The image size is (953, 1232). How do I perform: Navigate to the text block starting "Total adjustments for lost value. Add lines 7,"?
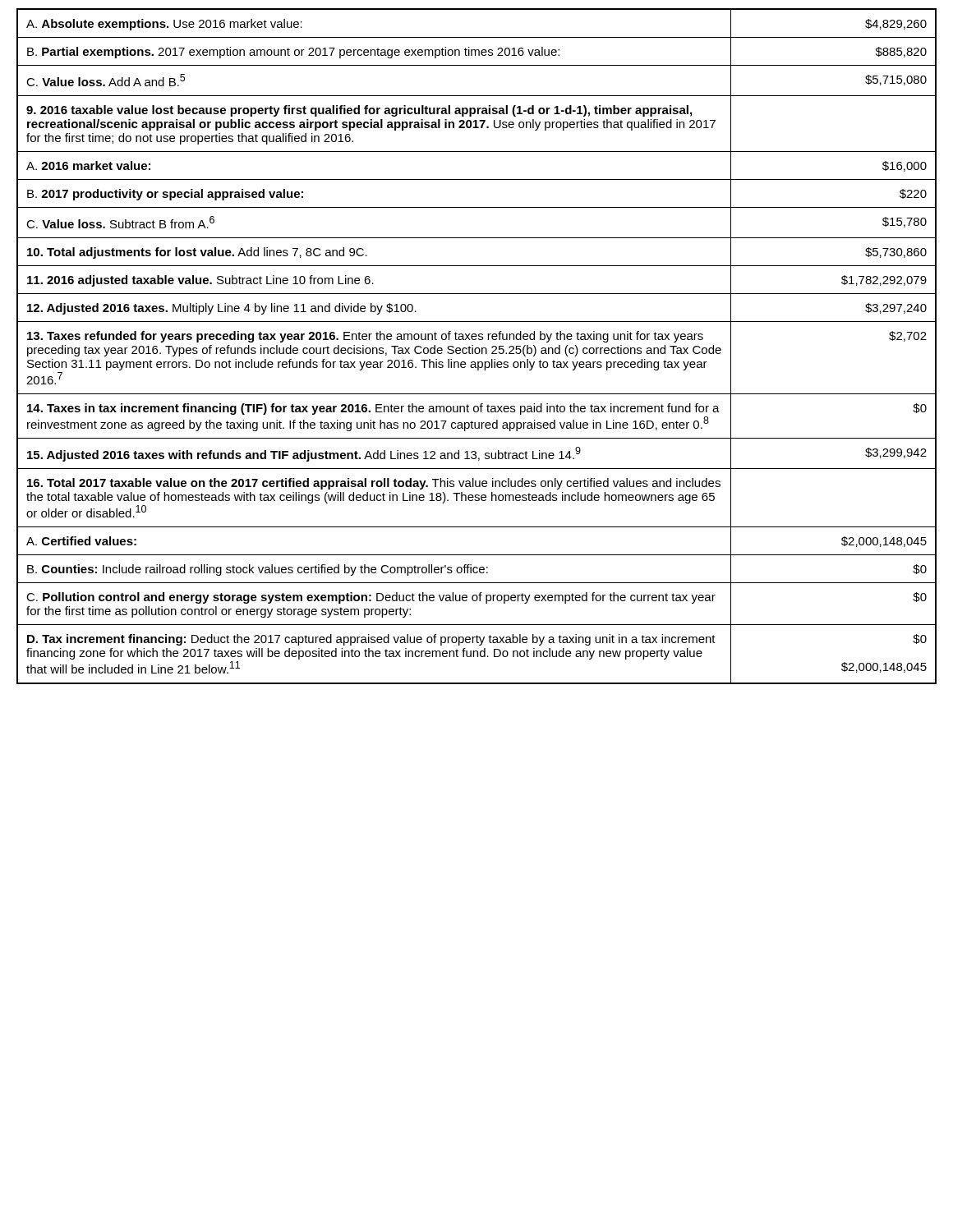click(197, 252)
